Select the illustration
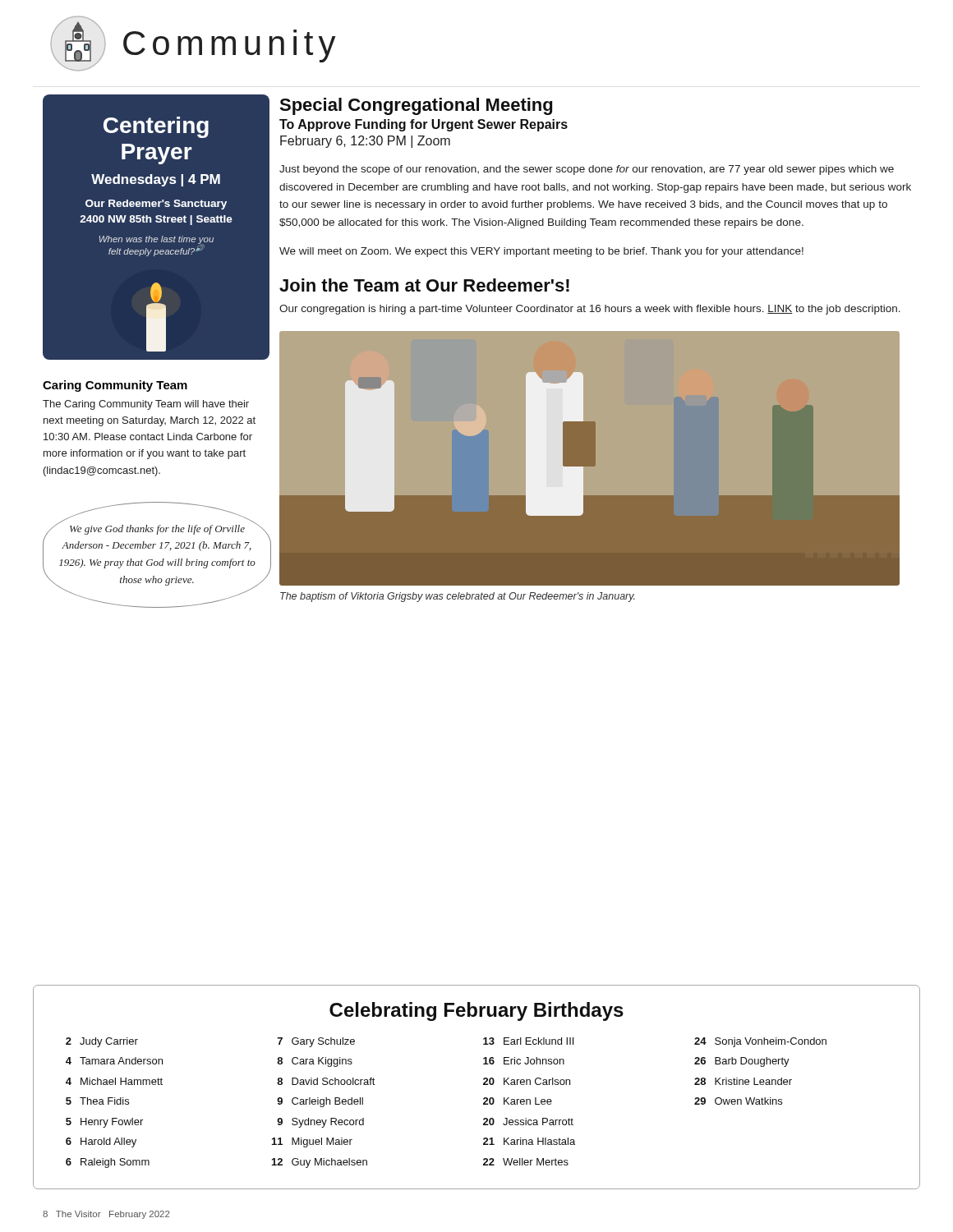Viewport: 953px width, 1232px height. [156, 227]
